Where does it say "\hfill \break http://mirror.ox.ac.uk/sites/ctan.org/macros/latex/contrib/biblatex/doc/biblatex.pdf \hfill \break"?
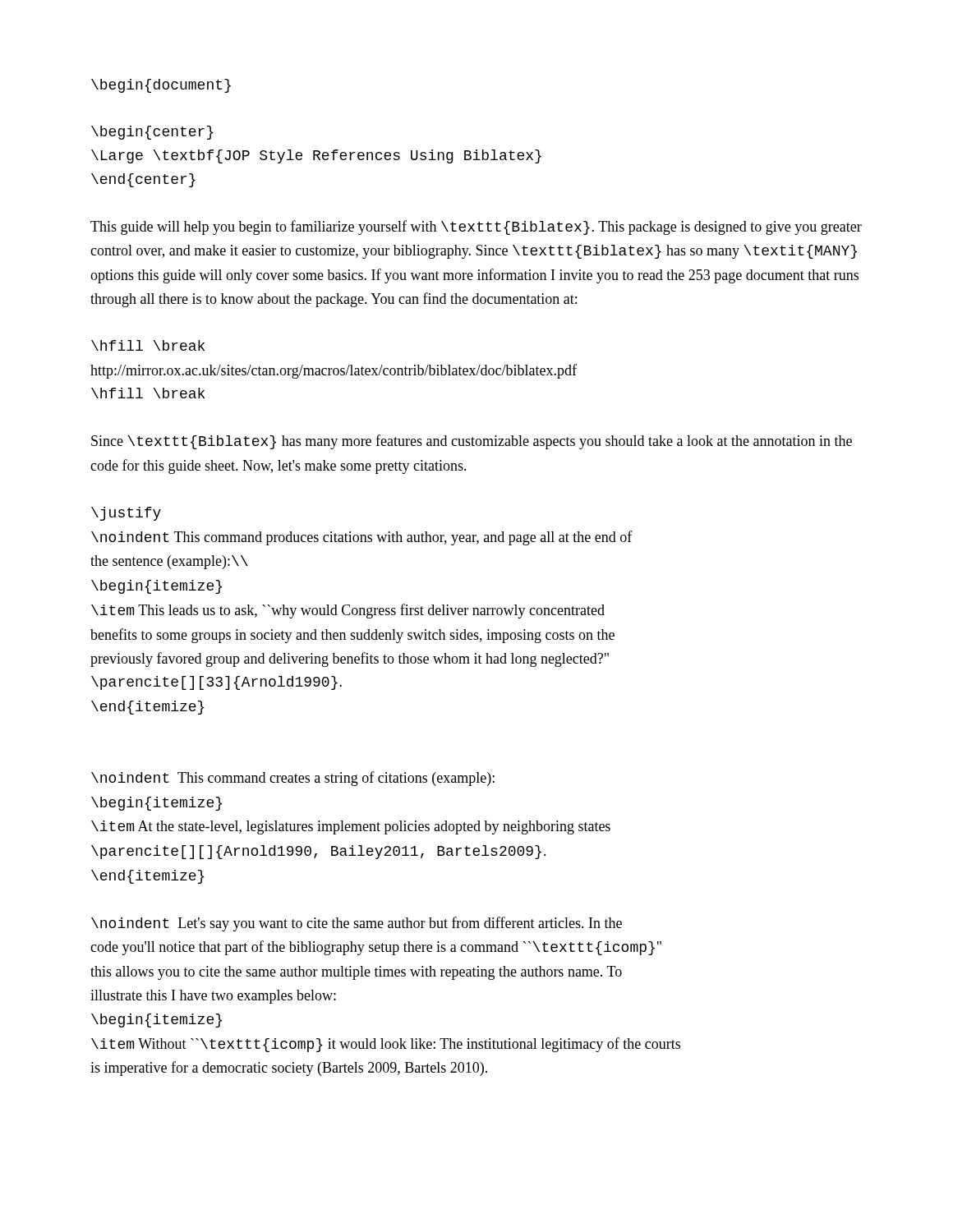This screenshot has width=953, height=1232. pos(476,370)
